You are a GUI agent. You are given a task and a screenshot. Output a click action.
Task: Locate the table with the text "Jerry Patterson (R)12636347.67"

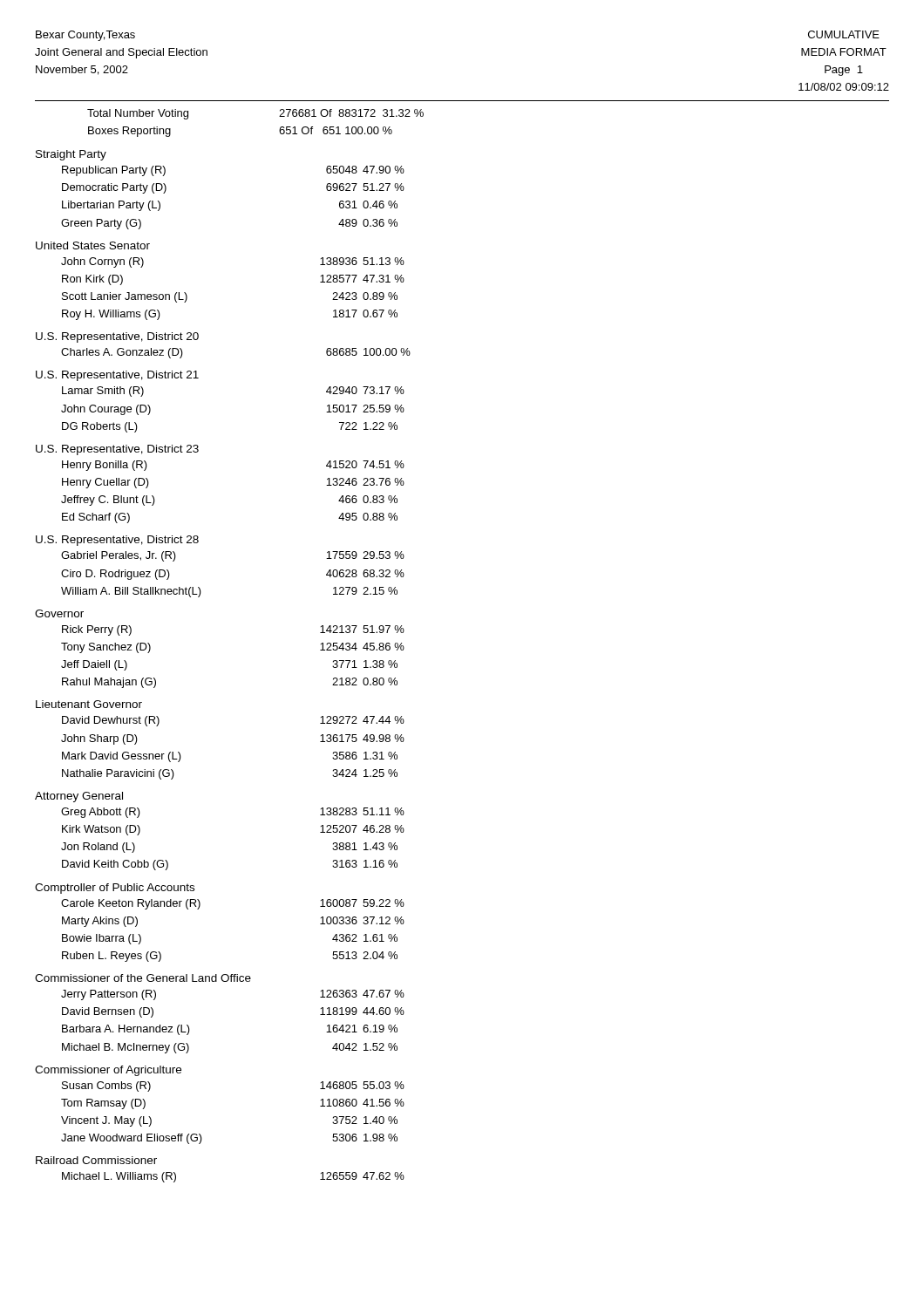click(x=462, y=1021)
